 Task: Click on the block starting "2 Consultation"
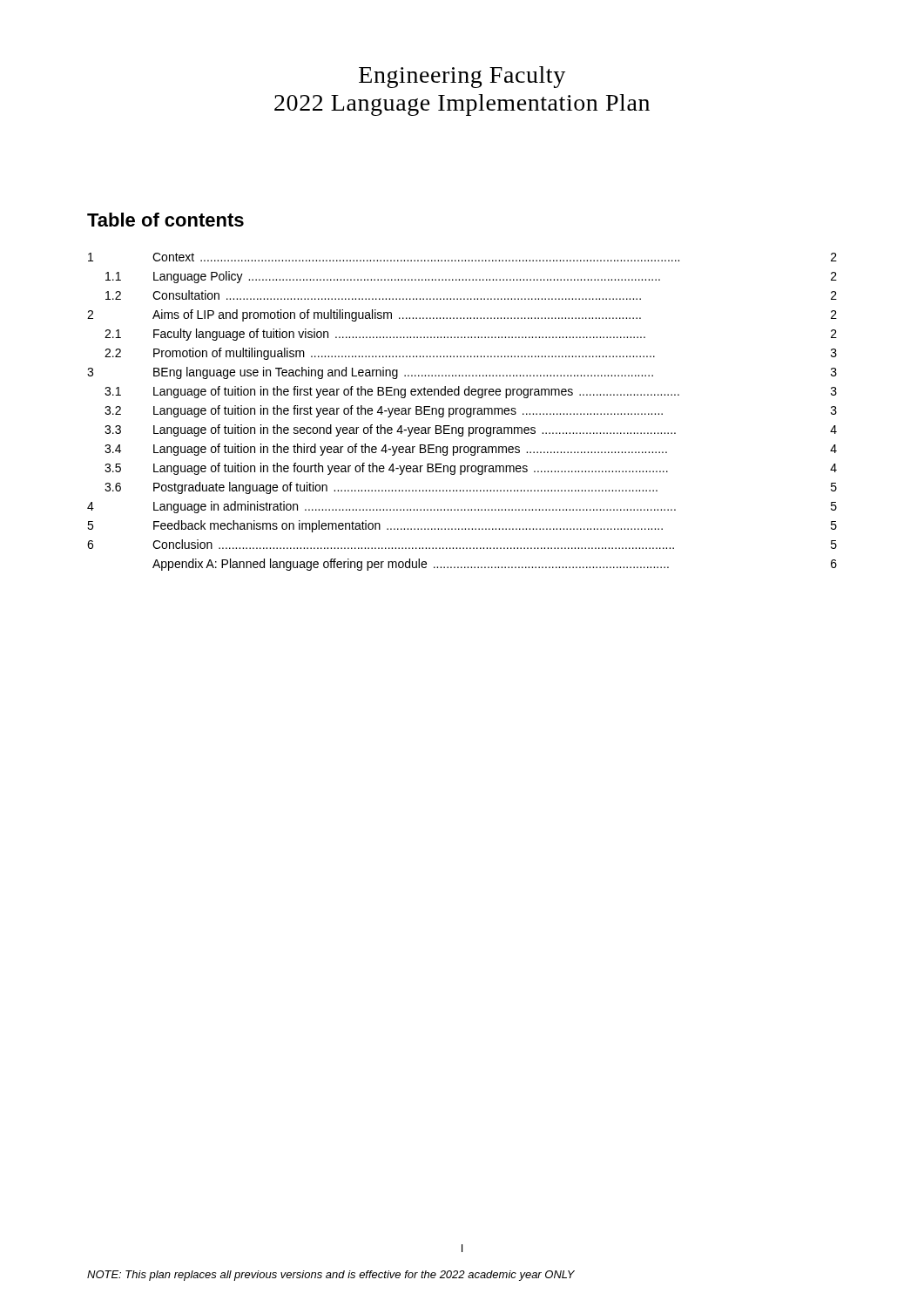pyautogui.click(x=462, y=295)
